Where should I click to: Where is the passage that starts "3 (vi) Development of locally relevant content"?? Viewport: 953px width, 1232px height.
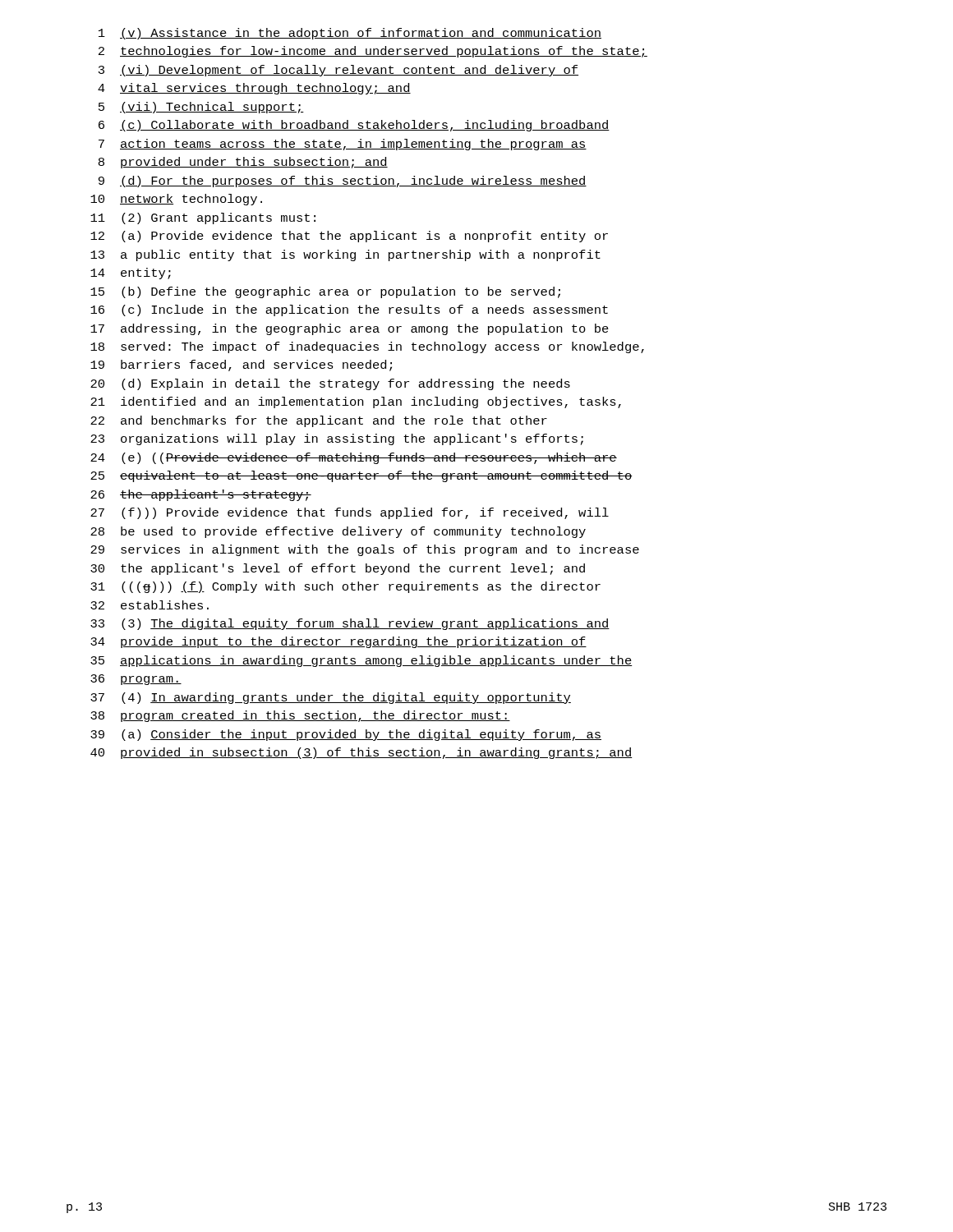point(476,71)
